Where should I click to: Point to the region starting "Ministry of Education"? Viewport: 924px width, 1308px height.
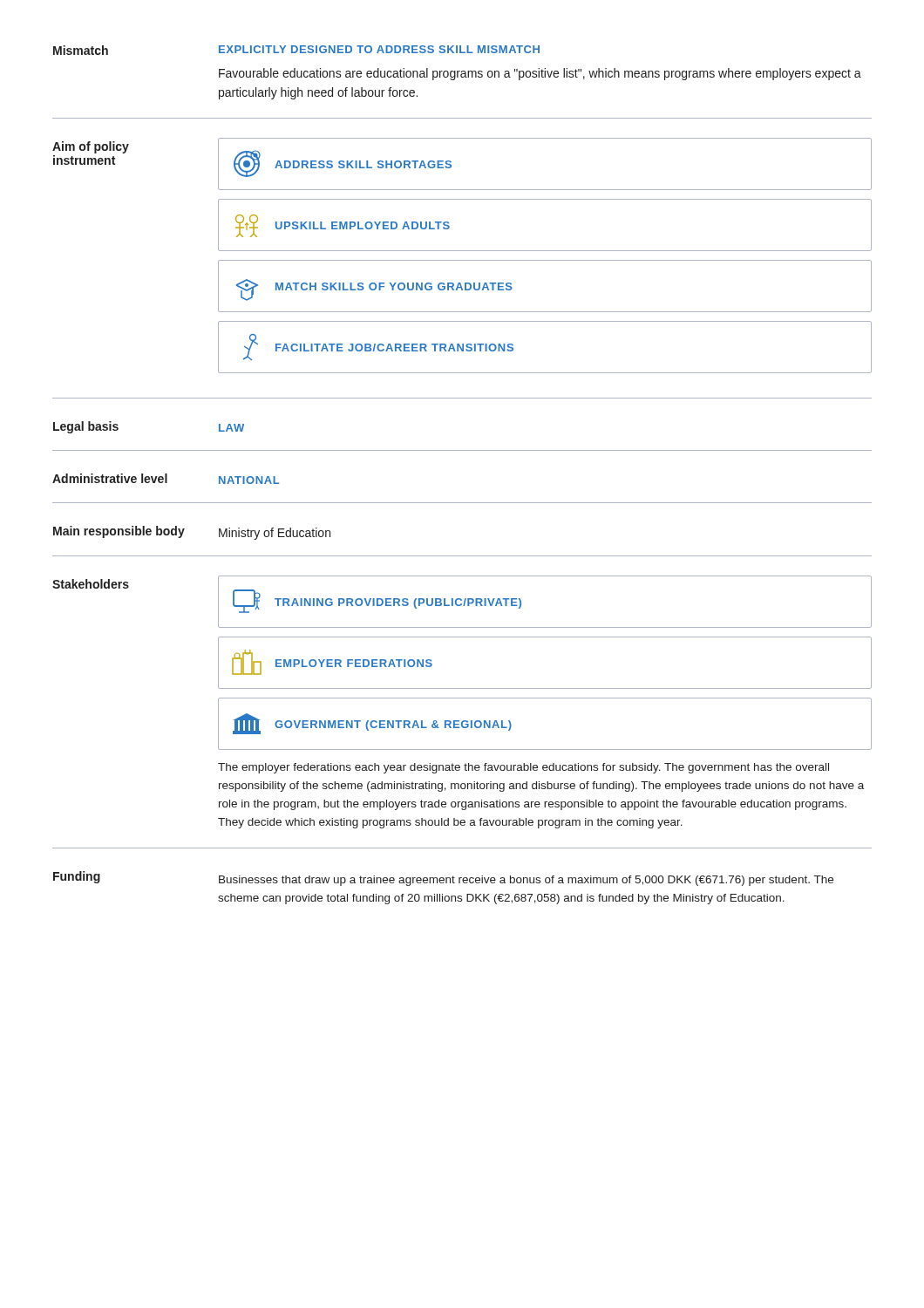click(275, 533)
